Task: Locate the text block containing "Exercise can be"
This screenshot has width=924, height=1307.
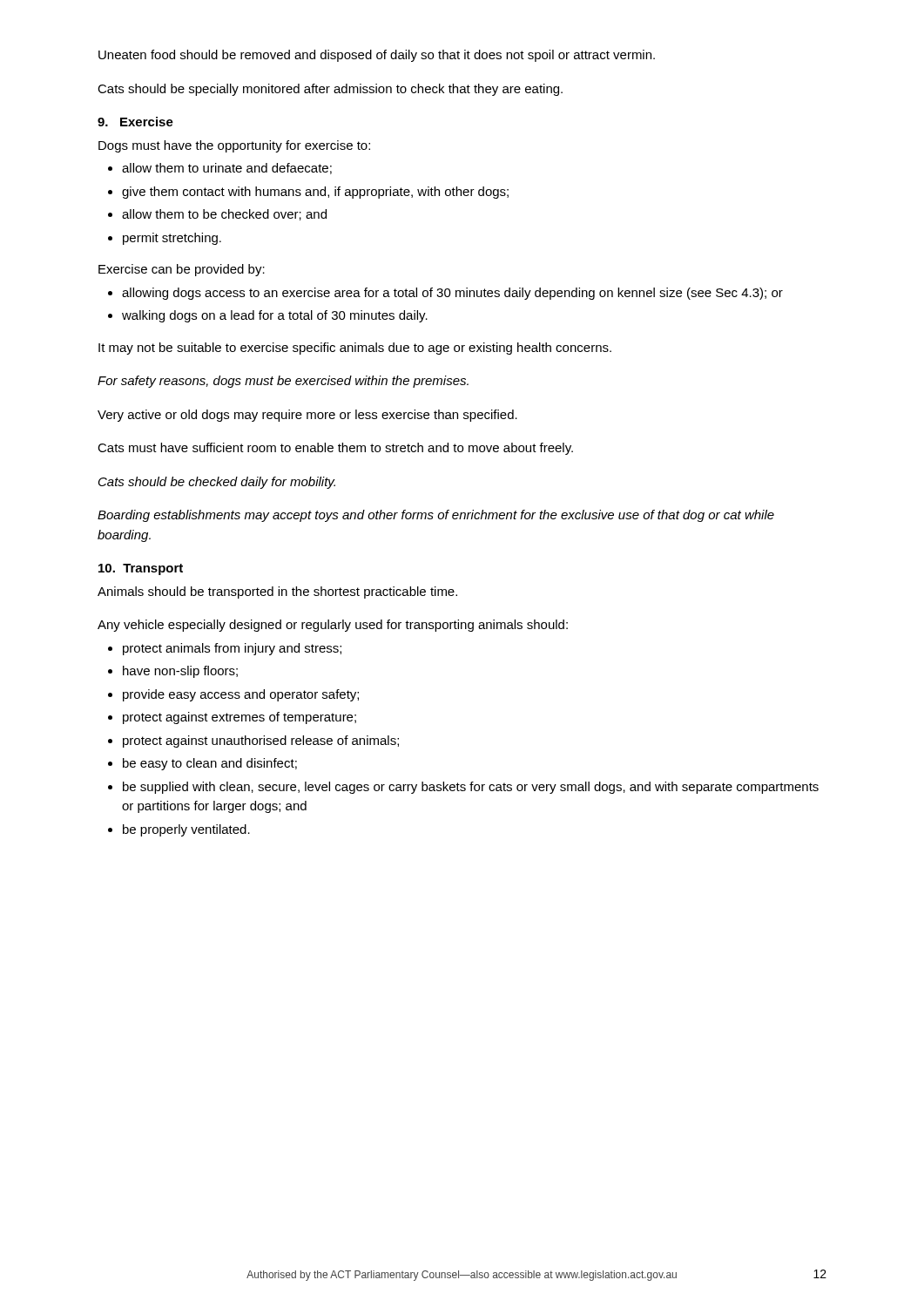Action: point(181,269)
